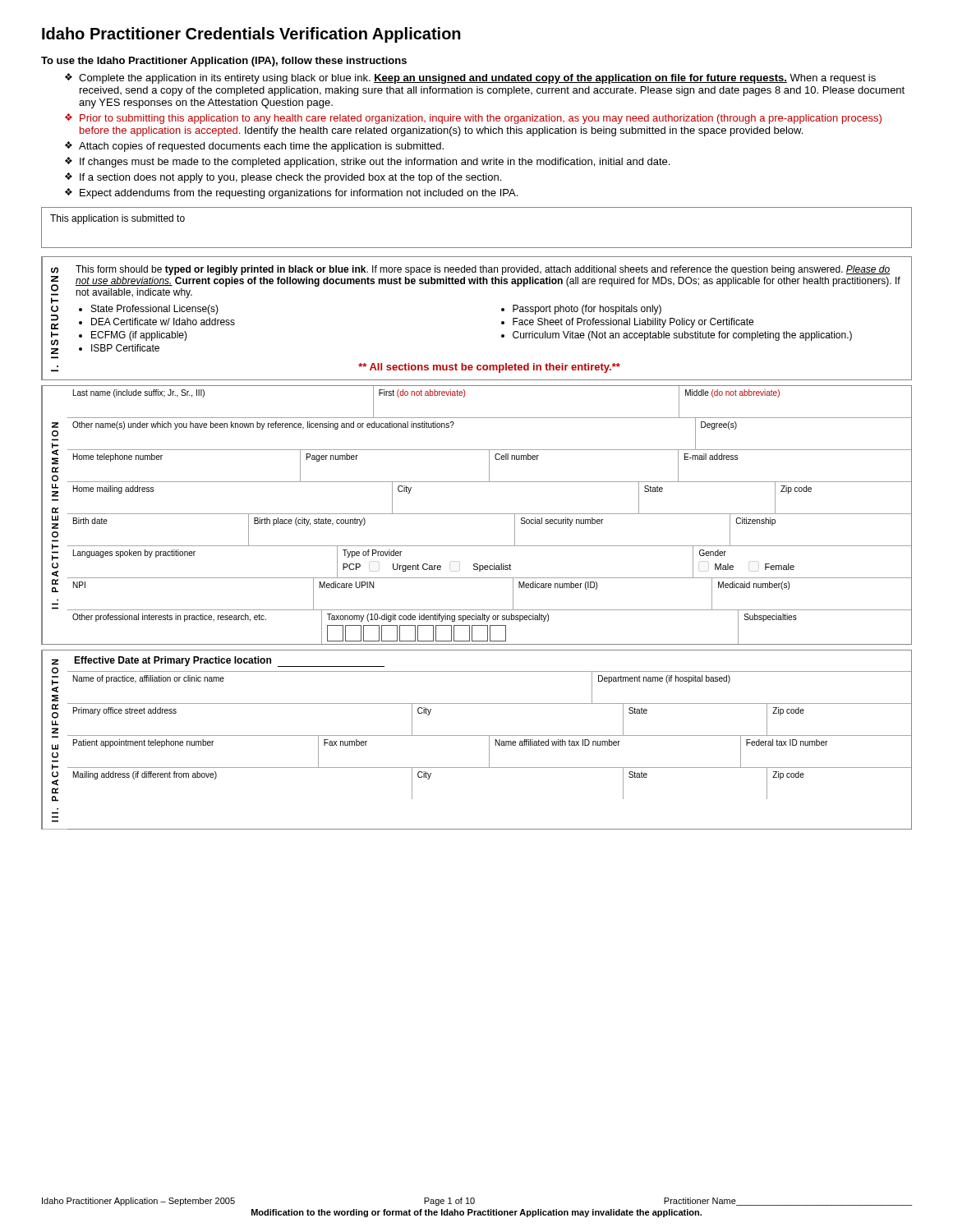Find the list item that says "If a section"
The width and height of the screenshot is (953, 1232).
point(291,177)
